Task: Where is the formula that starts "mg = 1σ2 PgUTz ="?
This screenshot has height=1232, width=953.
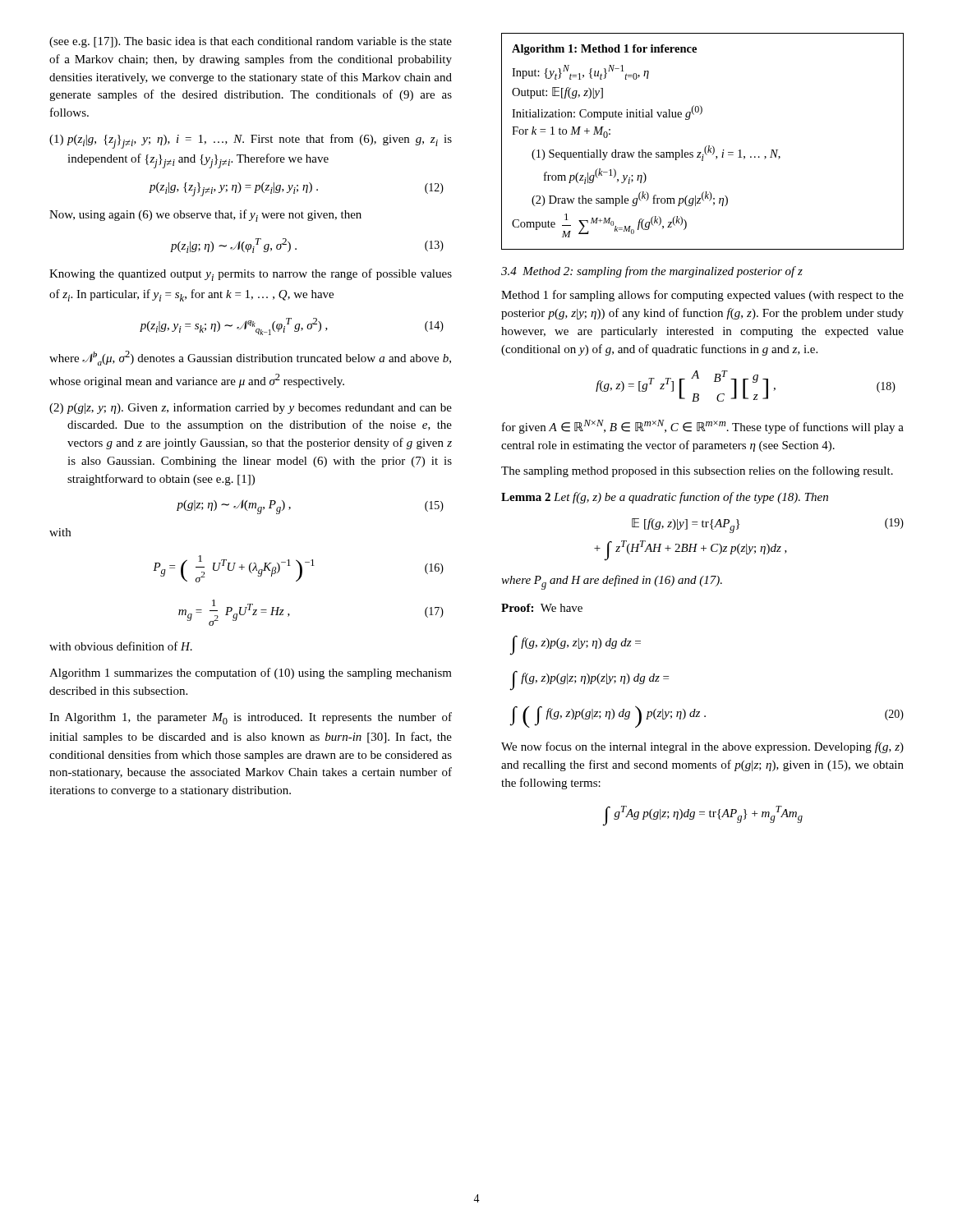Action: coord(251,612)
